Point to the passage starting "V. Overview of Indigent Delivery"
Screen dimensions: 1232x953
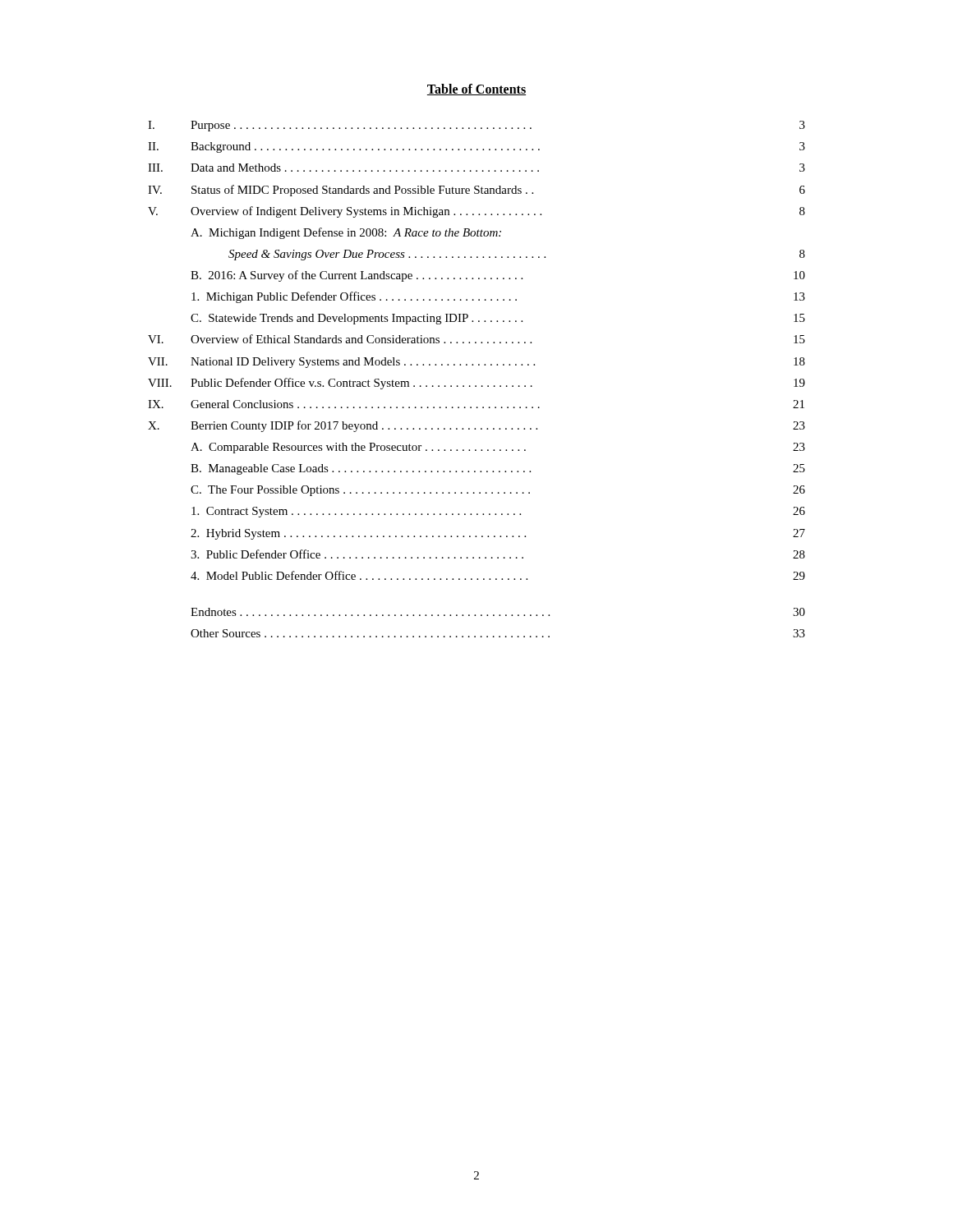coord(476,212)
